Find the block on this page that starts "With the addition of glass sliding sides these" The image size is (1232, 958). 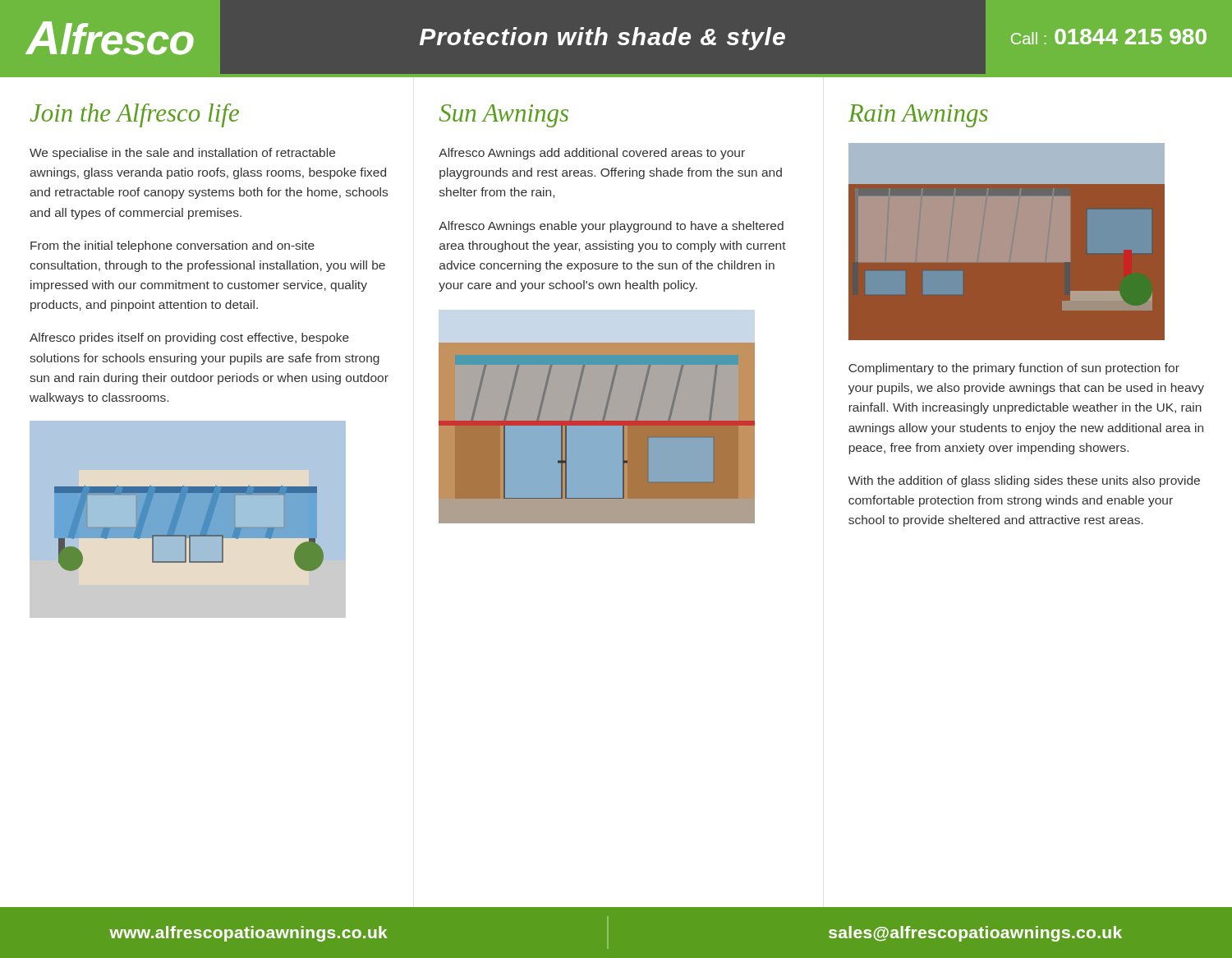[x=1024, y=500]
